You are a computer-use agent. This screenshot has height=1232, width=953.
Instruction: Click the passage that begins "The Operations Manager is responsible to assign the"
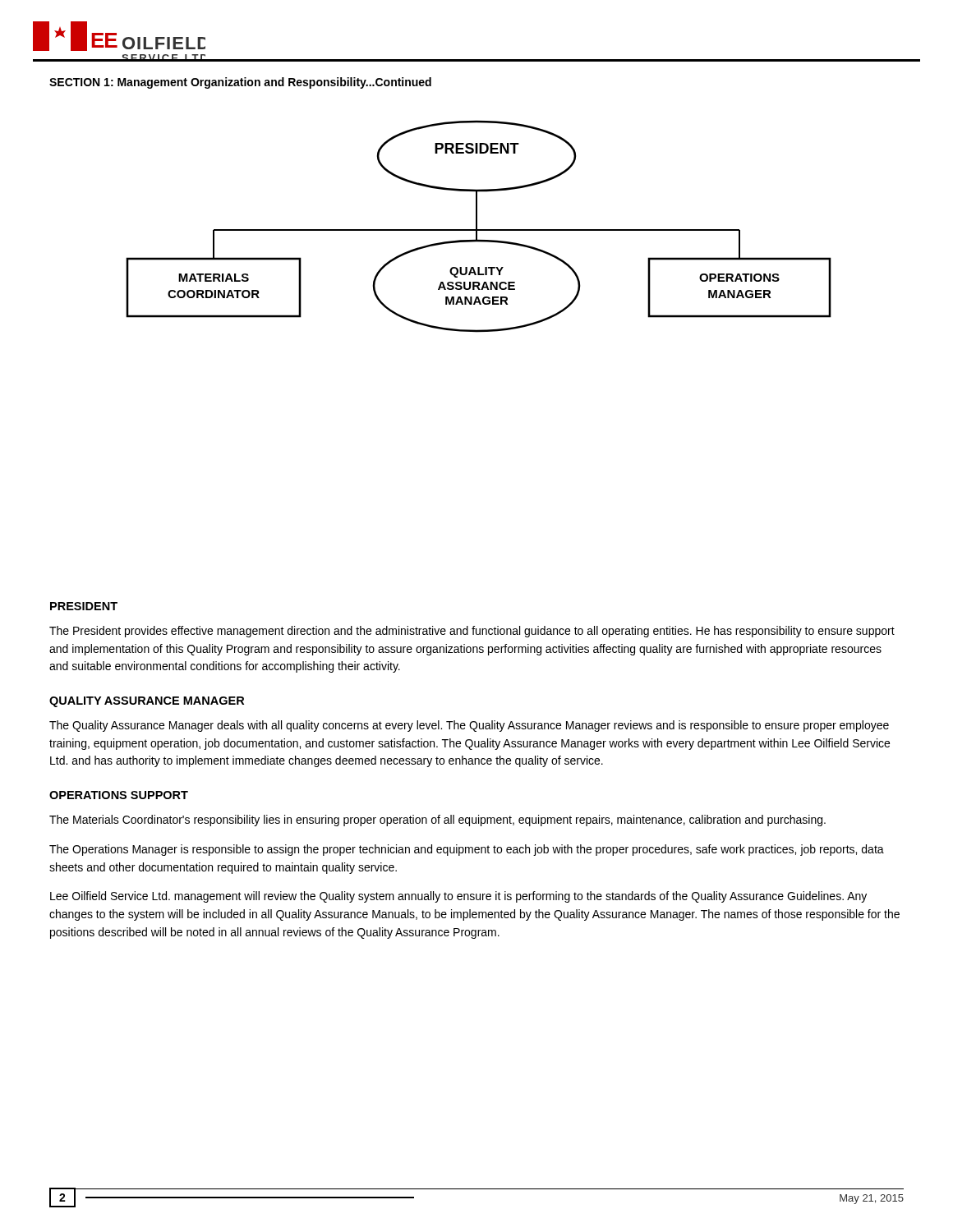point(466,858)
